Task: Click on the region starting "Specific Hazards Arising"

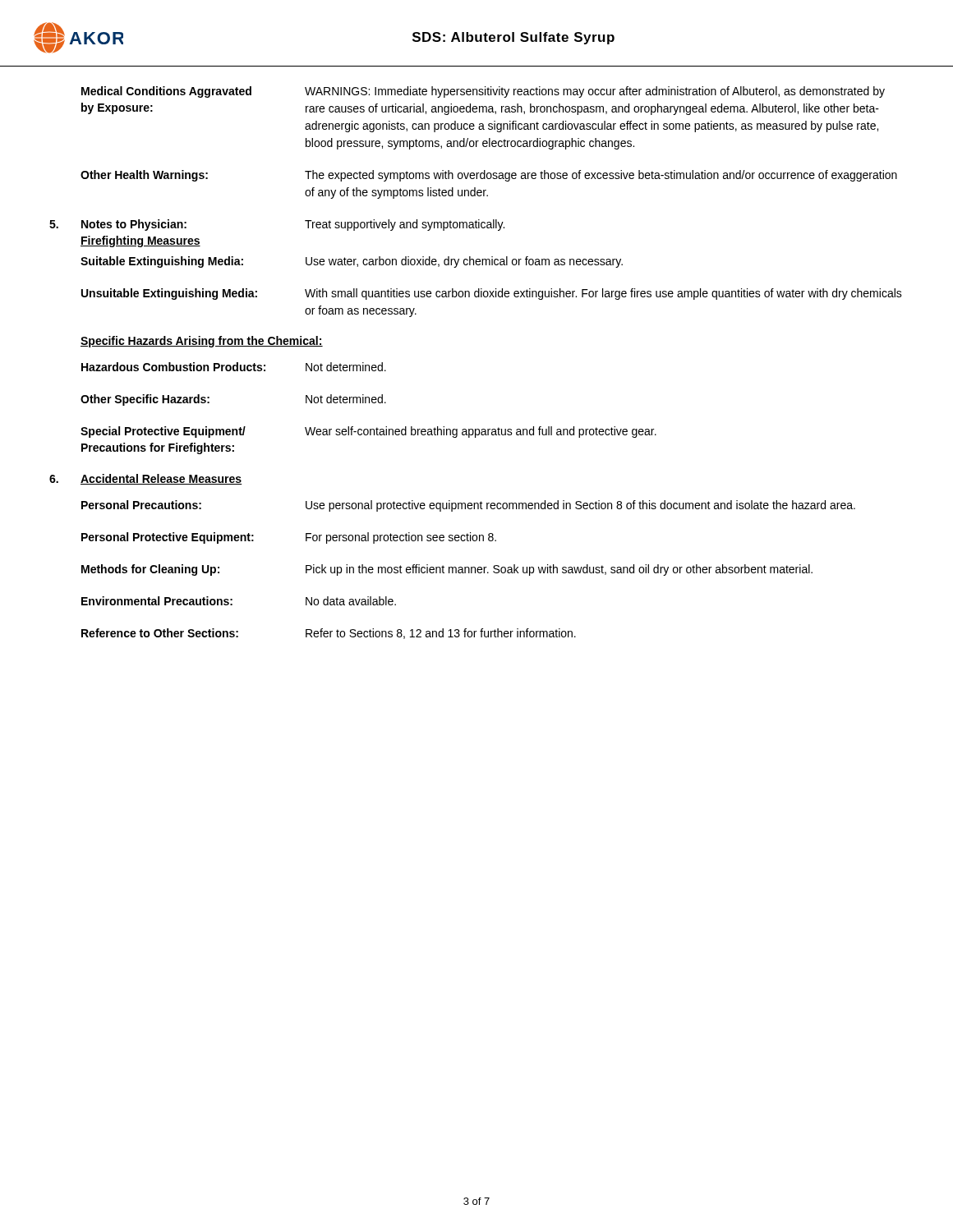Action: click(x=201, y=341)
